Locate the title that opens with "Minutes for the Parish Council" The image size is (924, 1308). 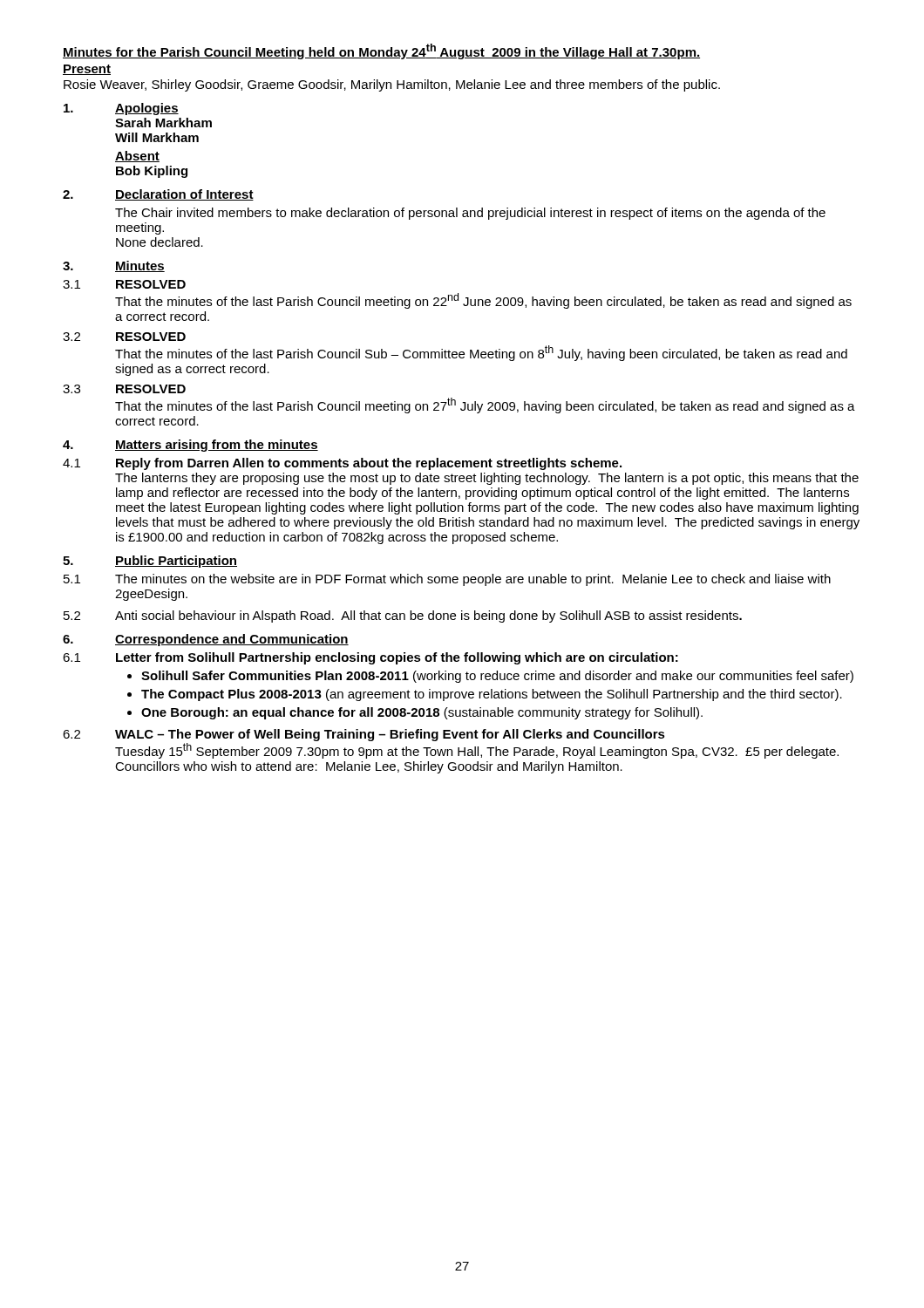pyautogui.click(x=381, y=51)
